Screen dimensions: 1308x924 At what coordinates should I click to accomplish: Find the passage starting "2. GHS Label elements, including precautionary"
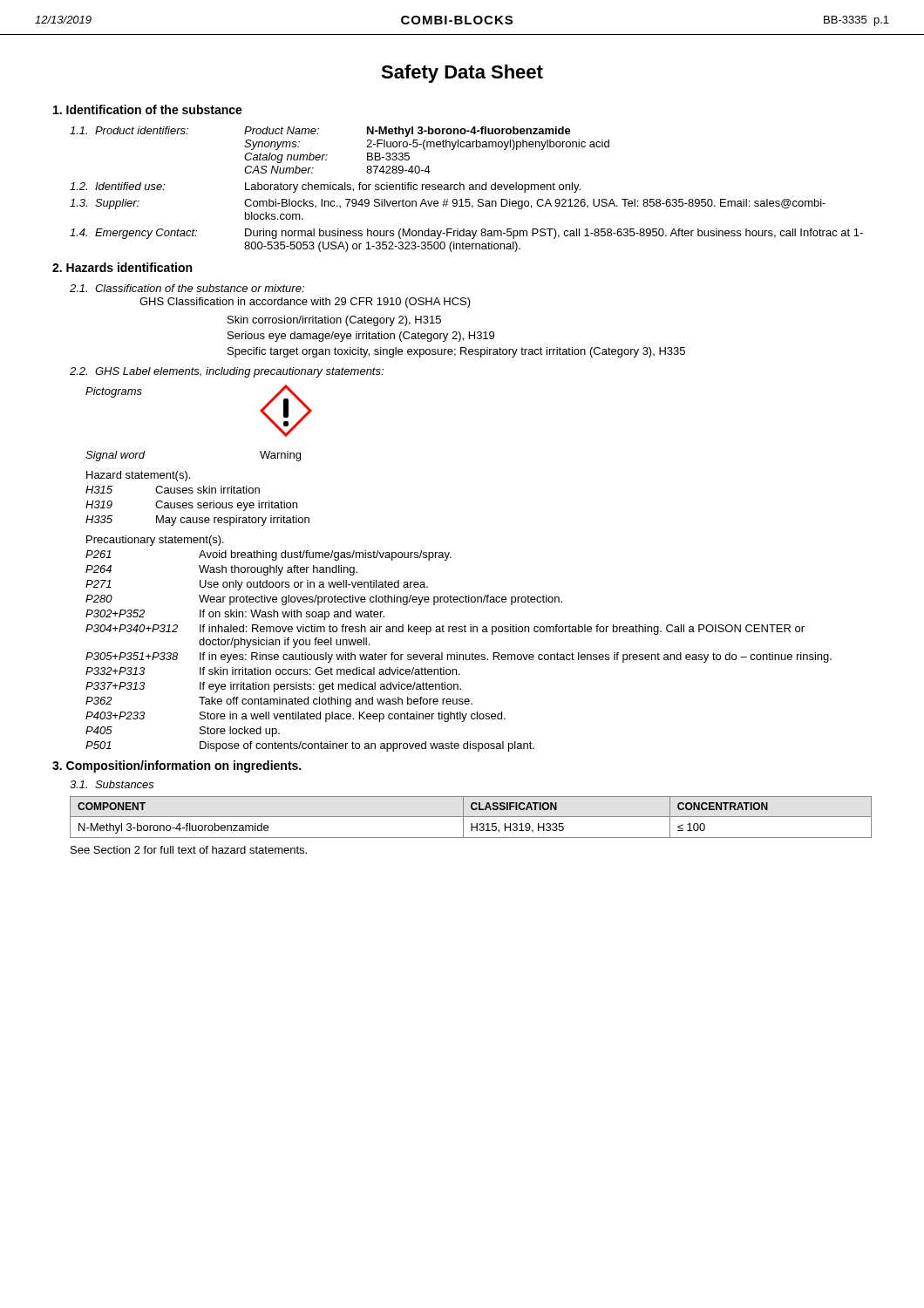click(227, 371)
